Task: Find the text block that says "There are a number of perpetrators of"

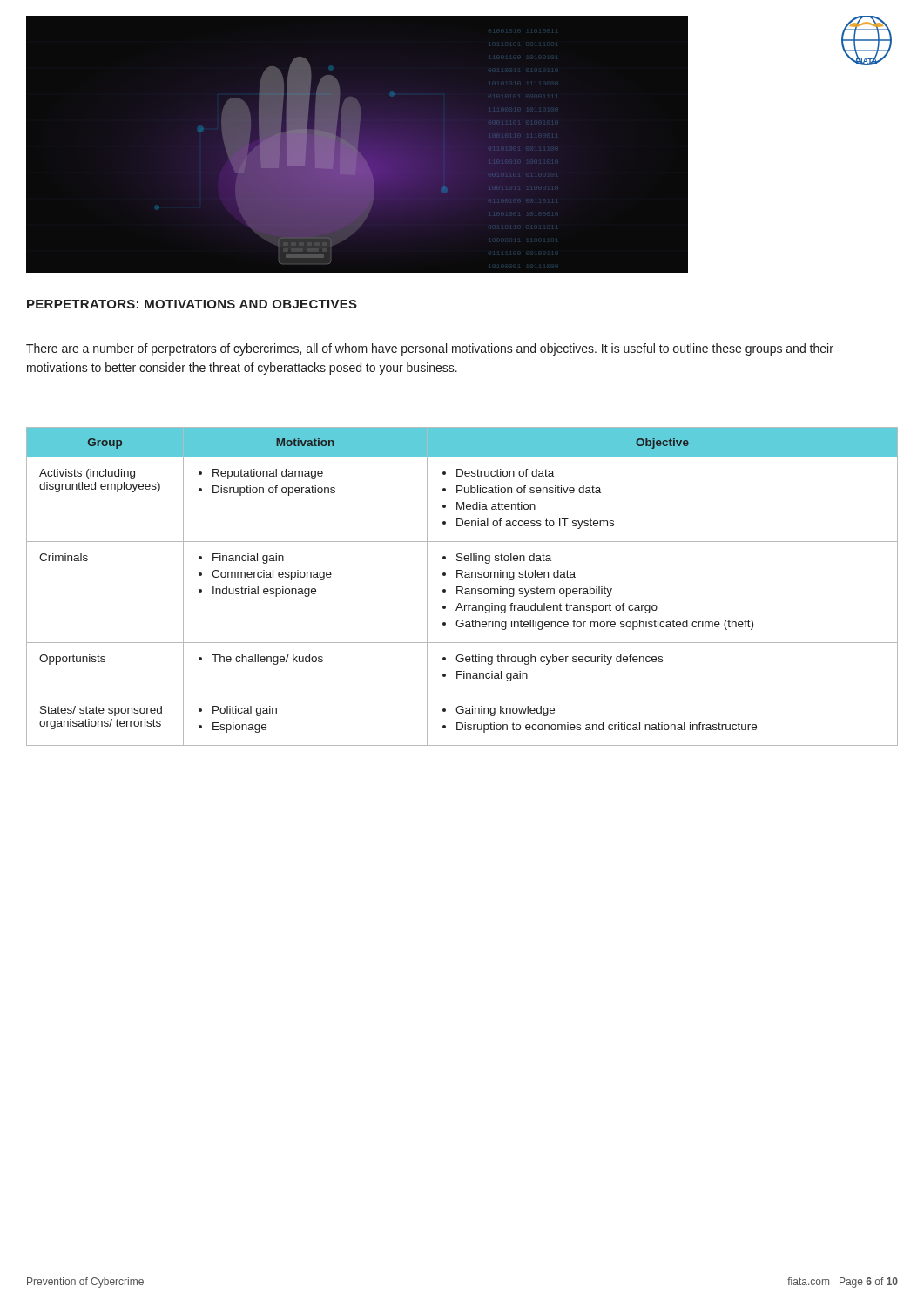Action: 430,358
